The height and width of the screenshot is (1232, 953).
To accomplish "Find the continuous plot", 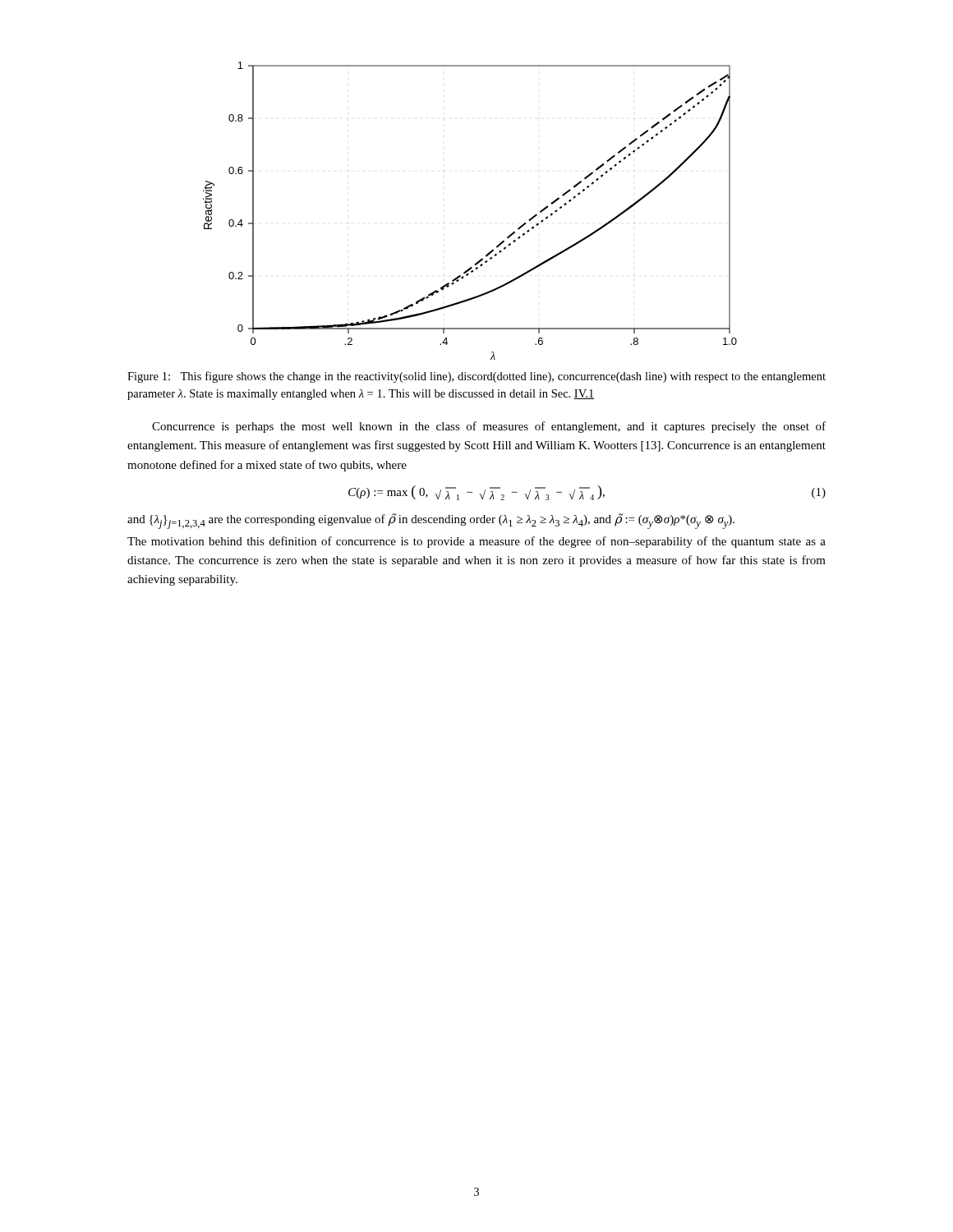I will point(476,205).
